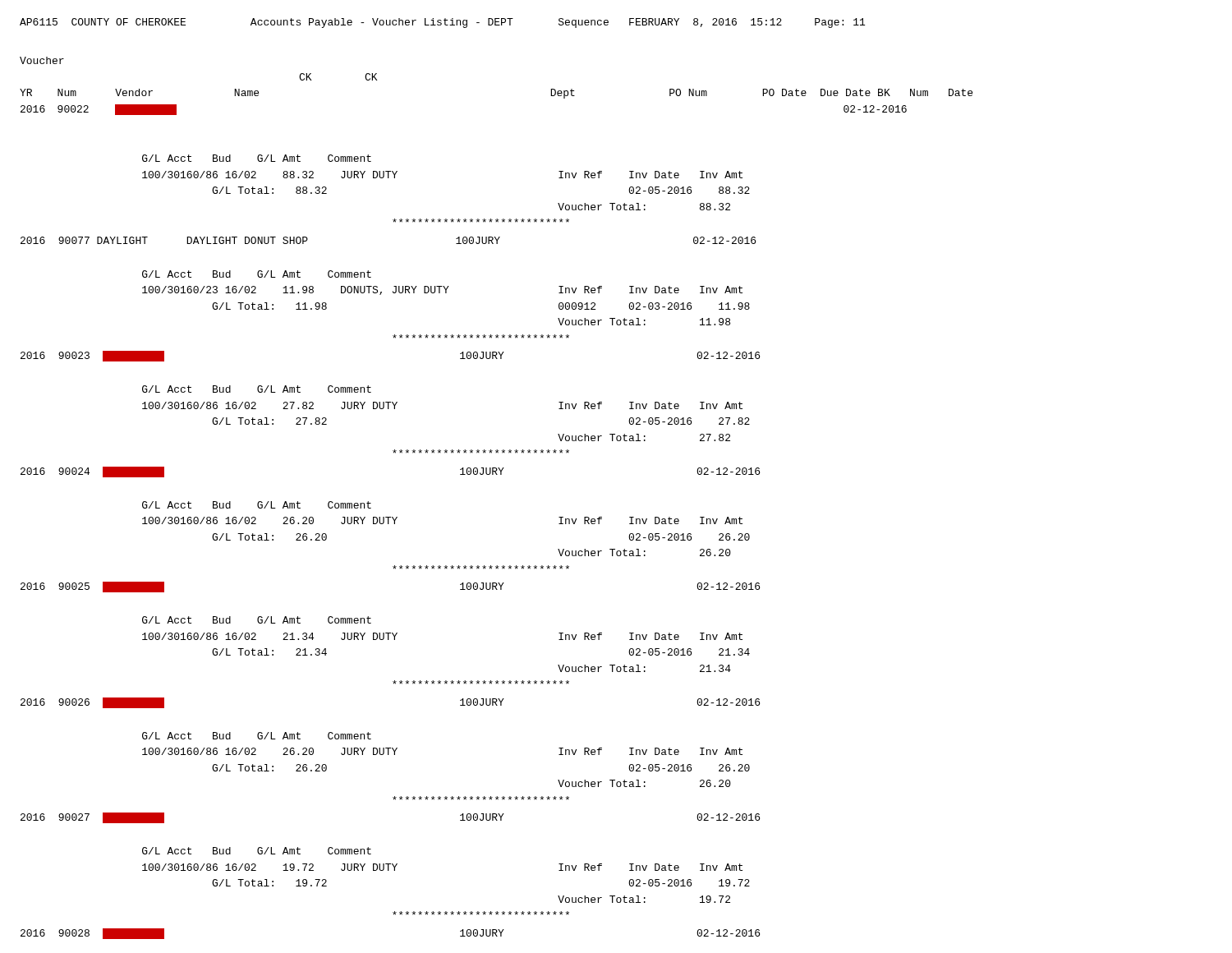Click on the text with the text "2016 90023 100JURY 02-12-2016"
This screenshot has height=953, width=1232.
point(36,356)
